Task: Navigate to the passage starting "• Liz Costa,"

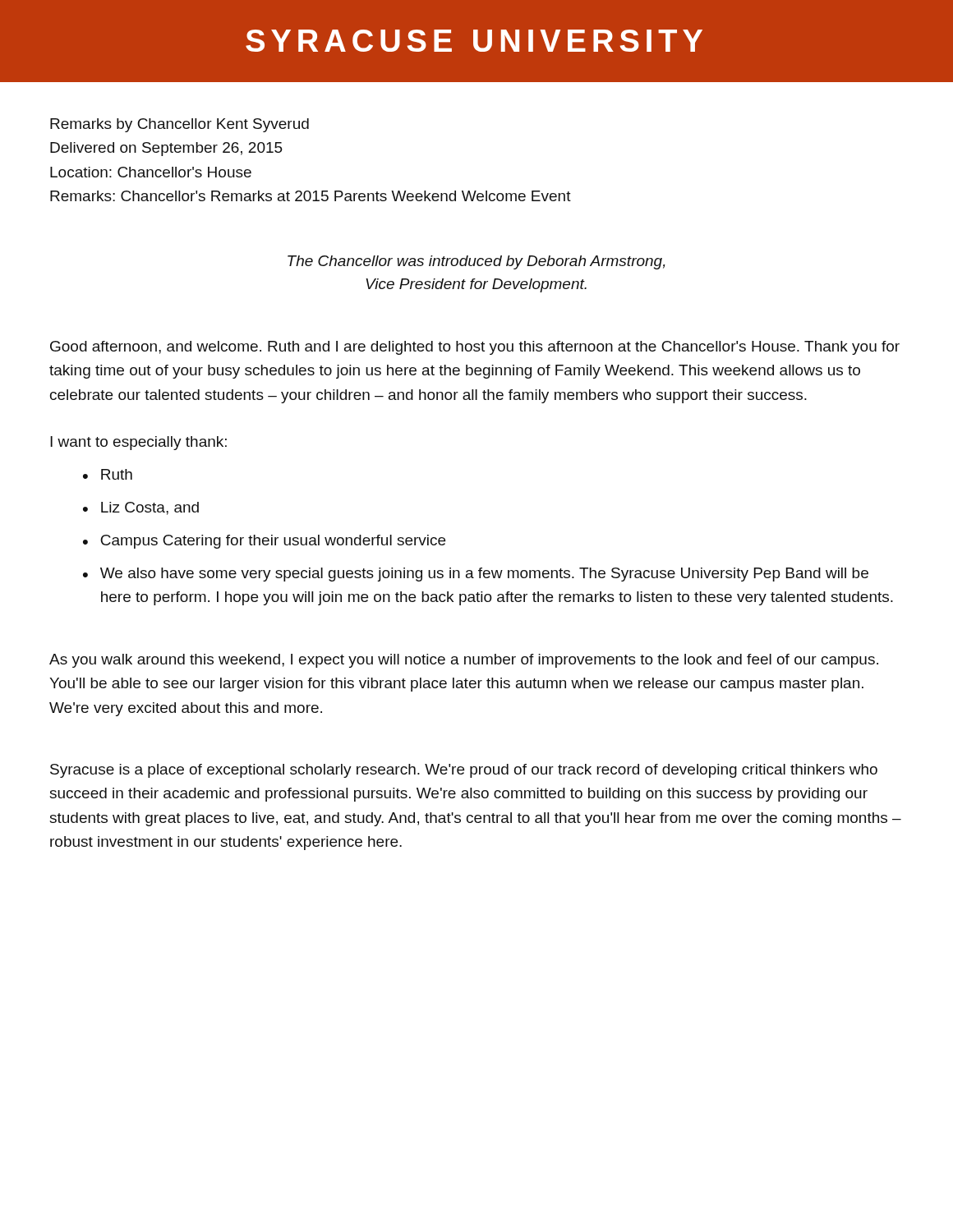Action: (141, 508)
